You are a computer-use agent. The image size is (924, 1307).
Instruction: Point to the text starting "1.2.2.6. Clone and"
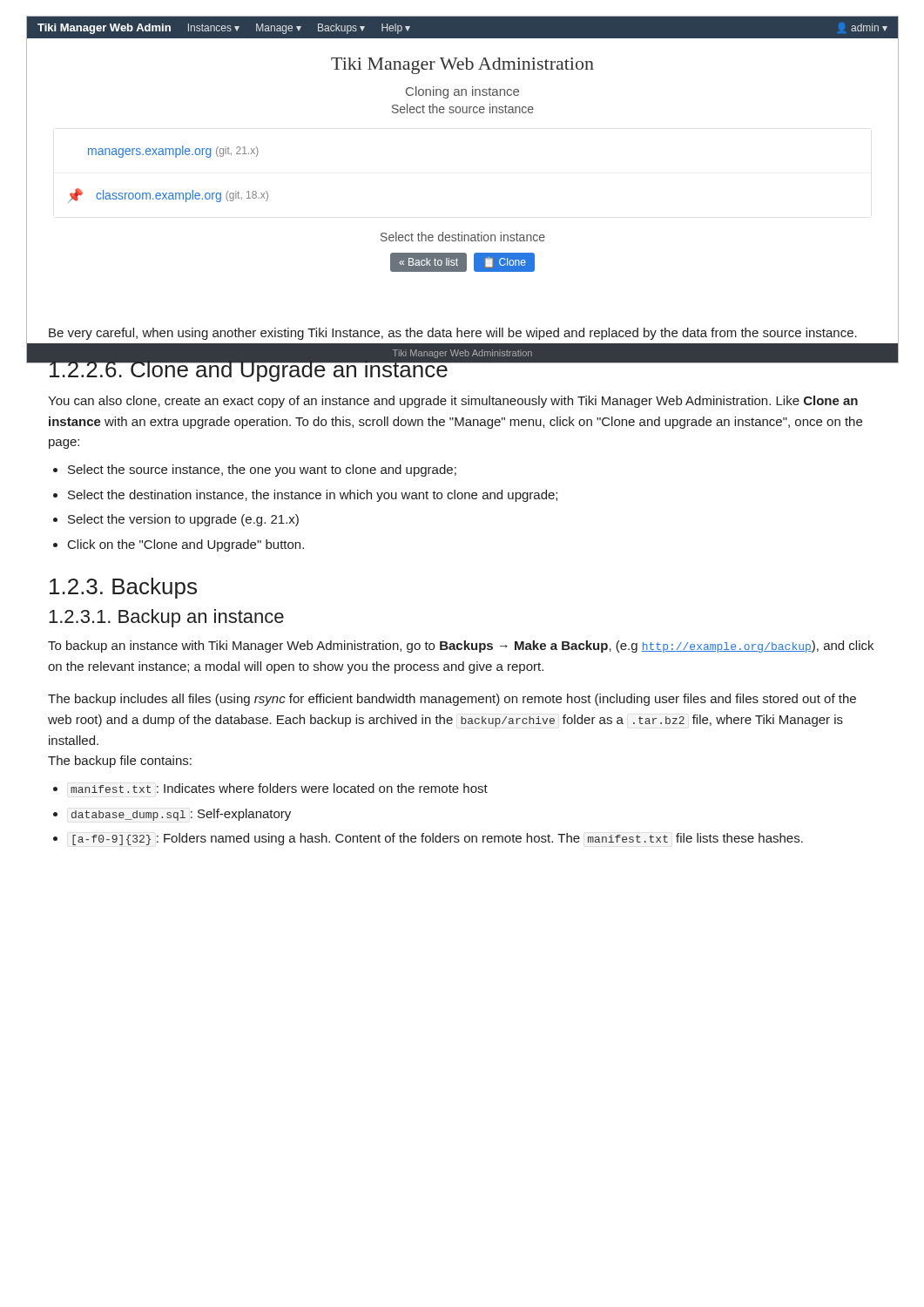tap(248, 370)
